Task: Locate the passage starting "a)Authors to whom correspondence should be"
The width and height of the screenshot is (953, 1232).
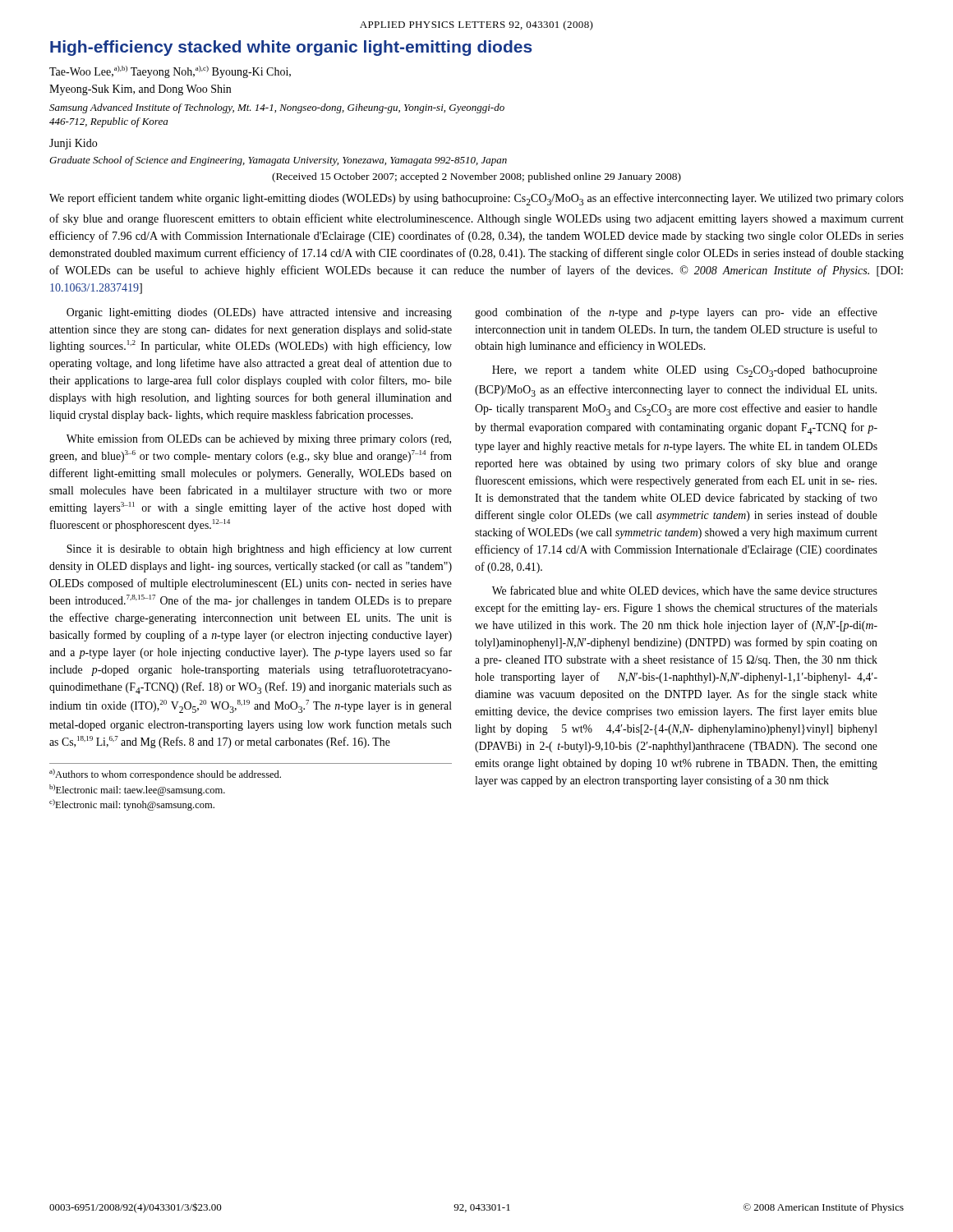Action: tap(166, 774)
